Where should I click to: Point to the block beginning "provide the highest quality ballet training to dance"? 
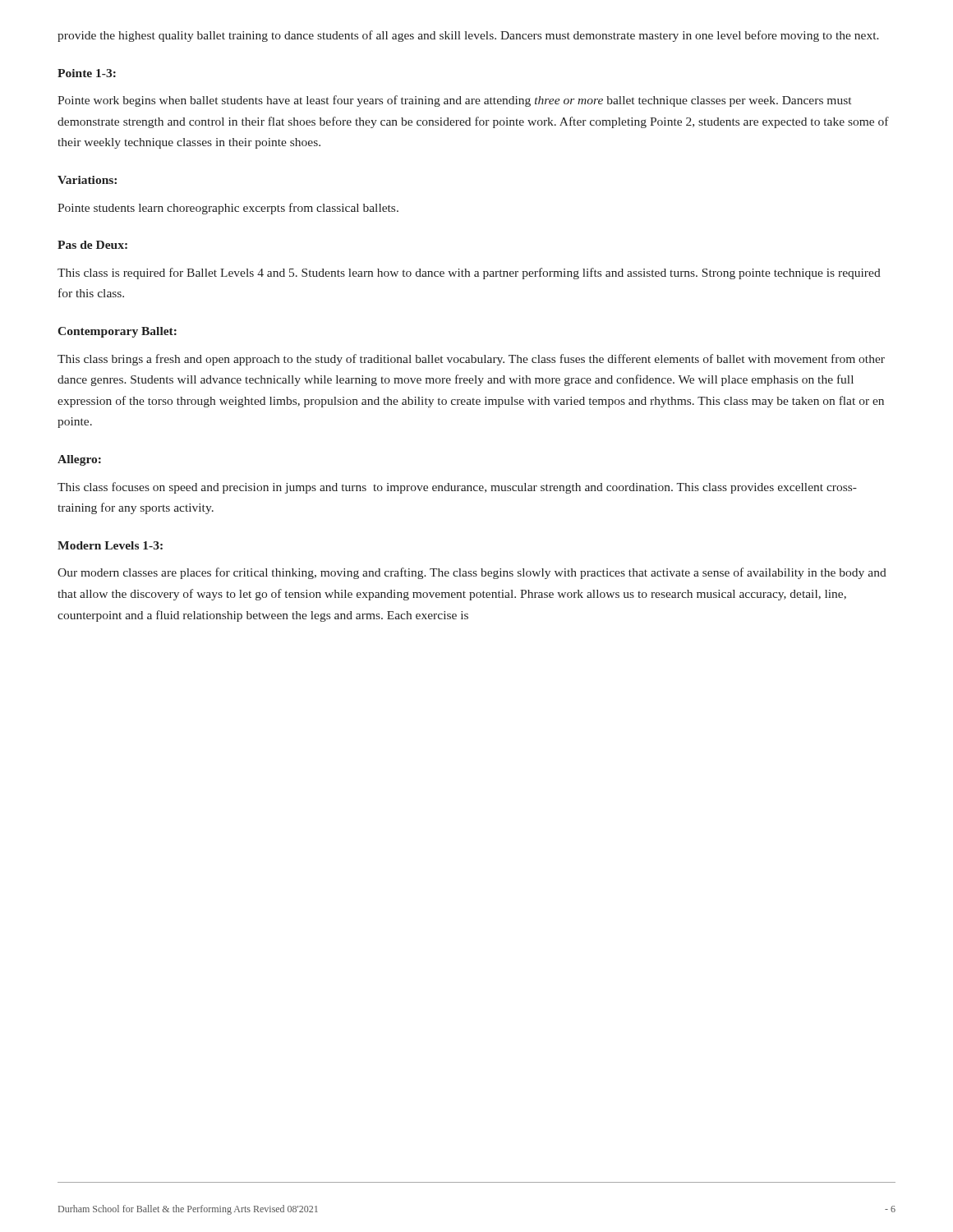pyautogui.click(x=468, y=35)
